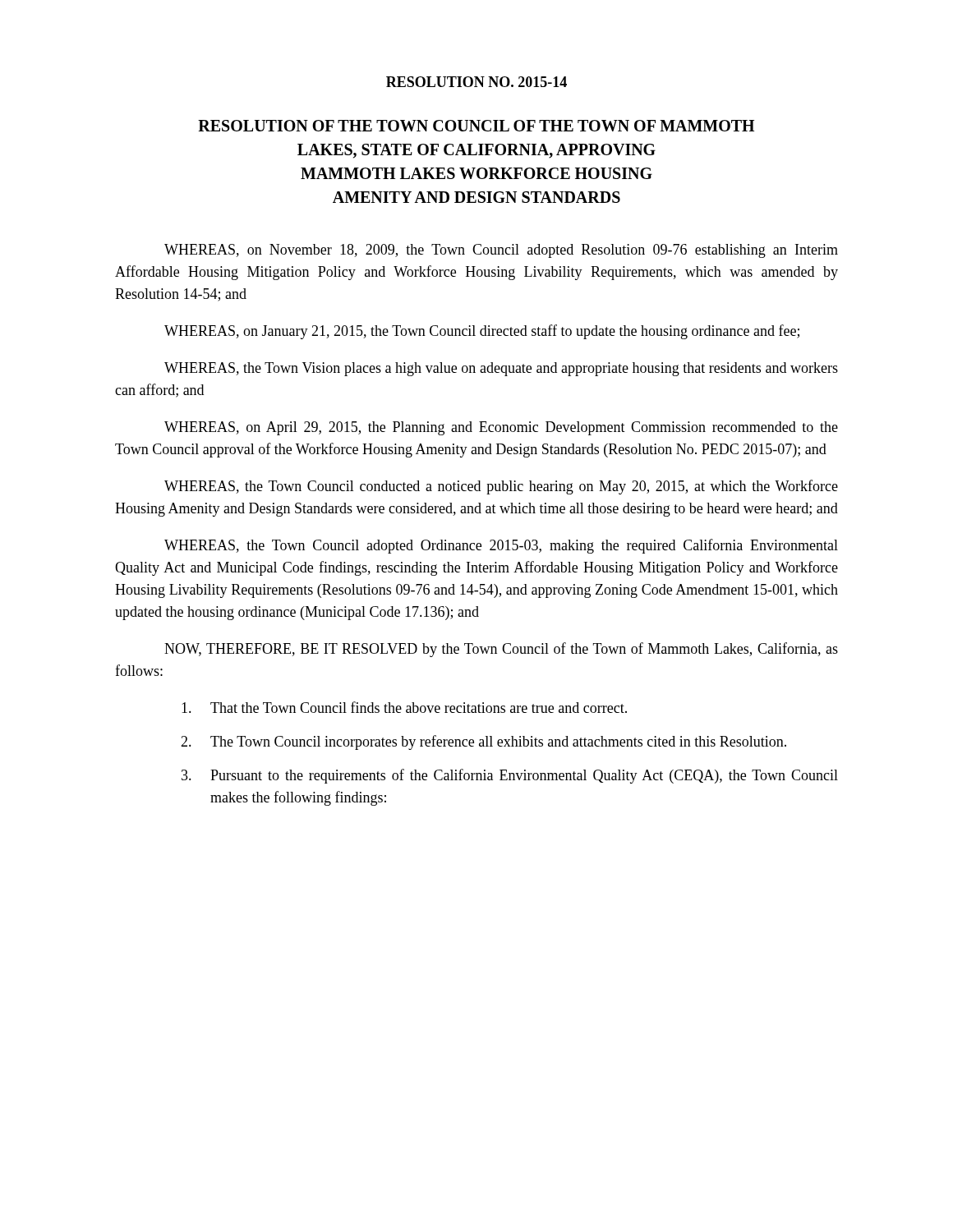Select the list item that says "2. The Town"
Image resolution: width=953 pixels, height=1232 pixels.
(509, 742)
